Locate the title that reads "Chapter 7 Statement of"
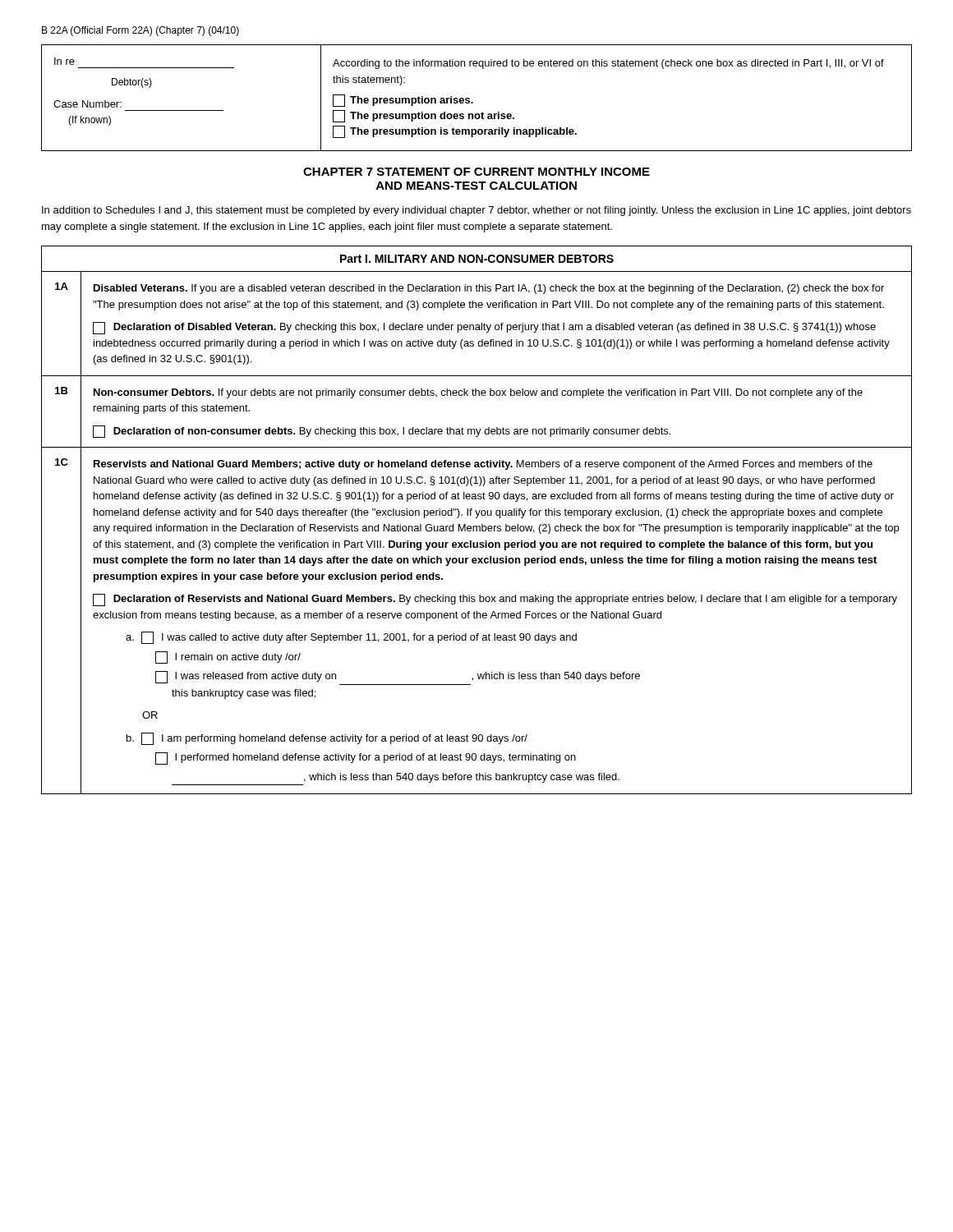The width and height of the screenshot is (953, 1232). (476, 178)
